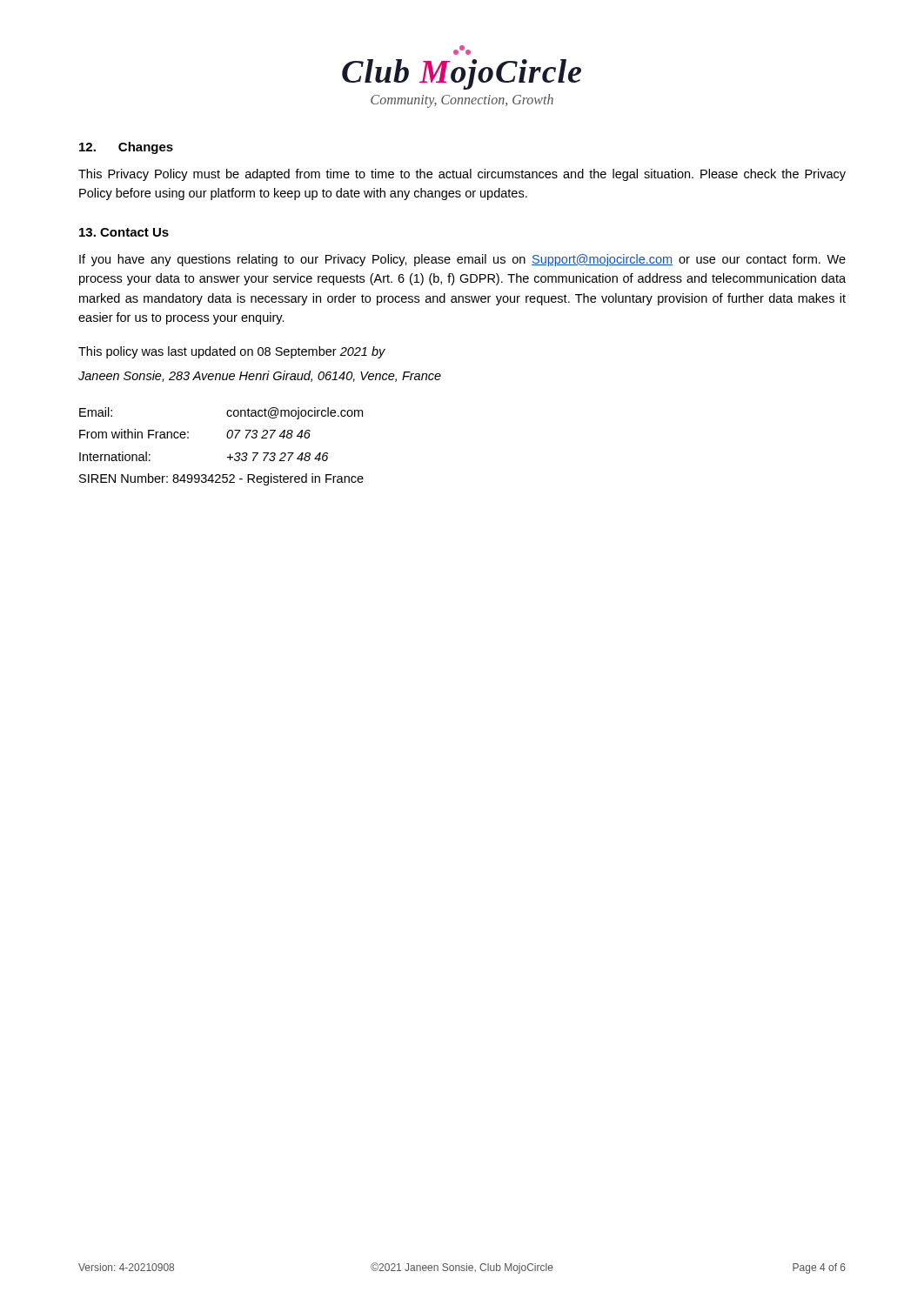
Task: Locate the text block containing "This policy was last updated on"
Action: (232, 351)
